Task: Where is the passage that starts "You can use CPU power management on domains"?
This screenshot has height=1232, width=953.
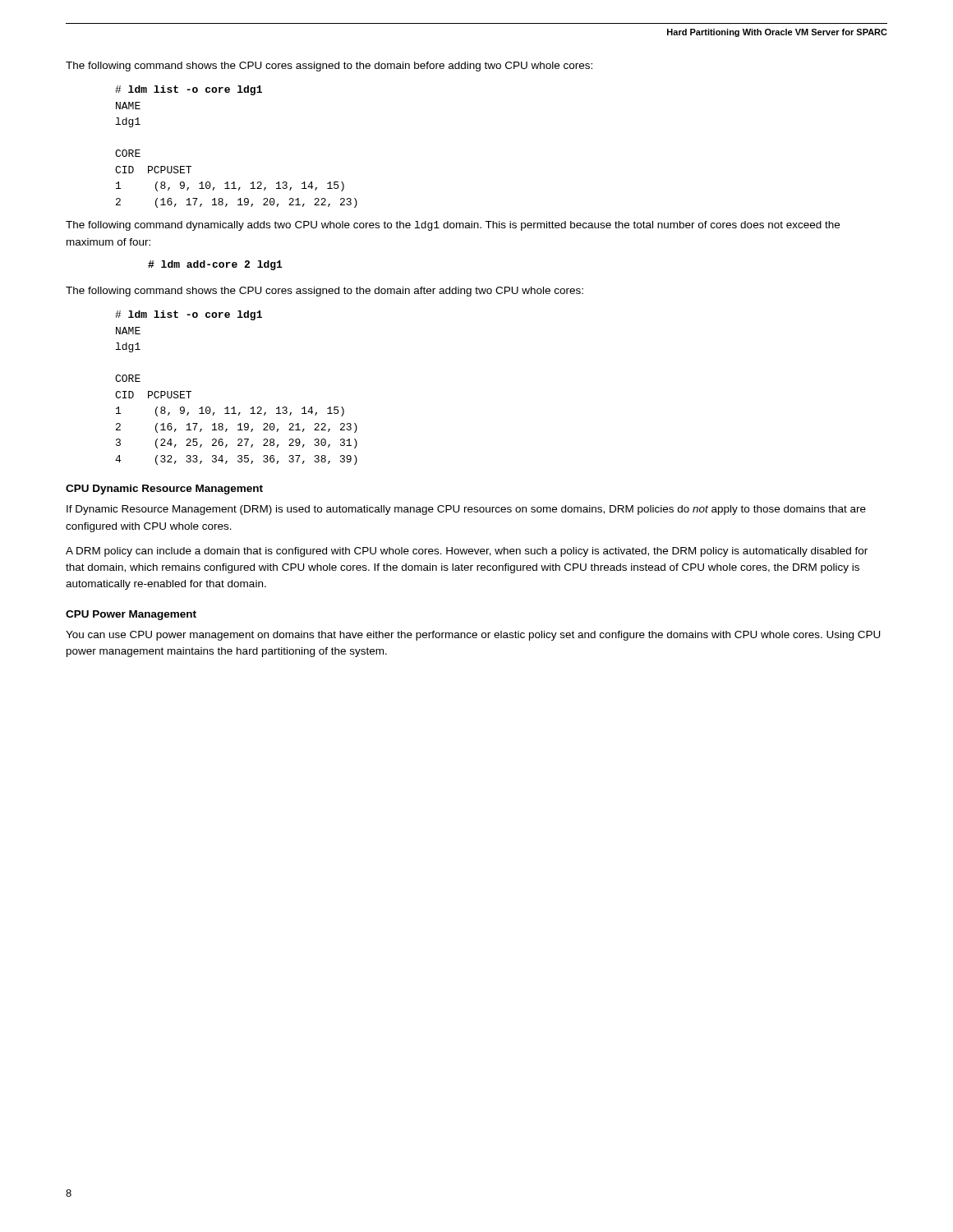Action: (x=476, y=643)
